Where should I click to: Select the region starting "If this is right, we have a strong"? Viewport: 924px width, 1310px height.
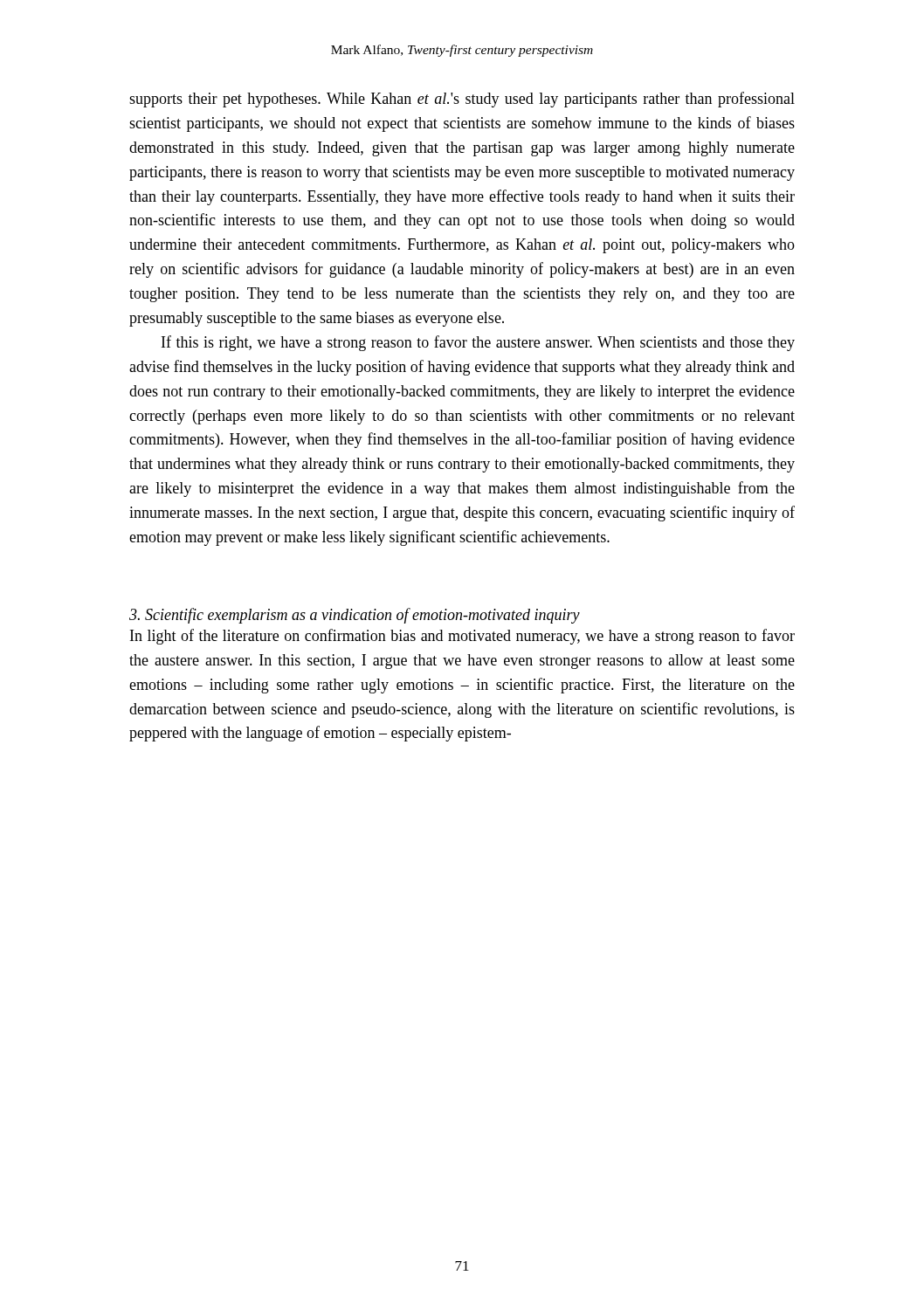click(462, 440)
